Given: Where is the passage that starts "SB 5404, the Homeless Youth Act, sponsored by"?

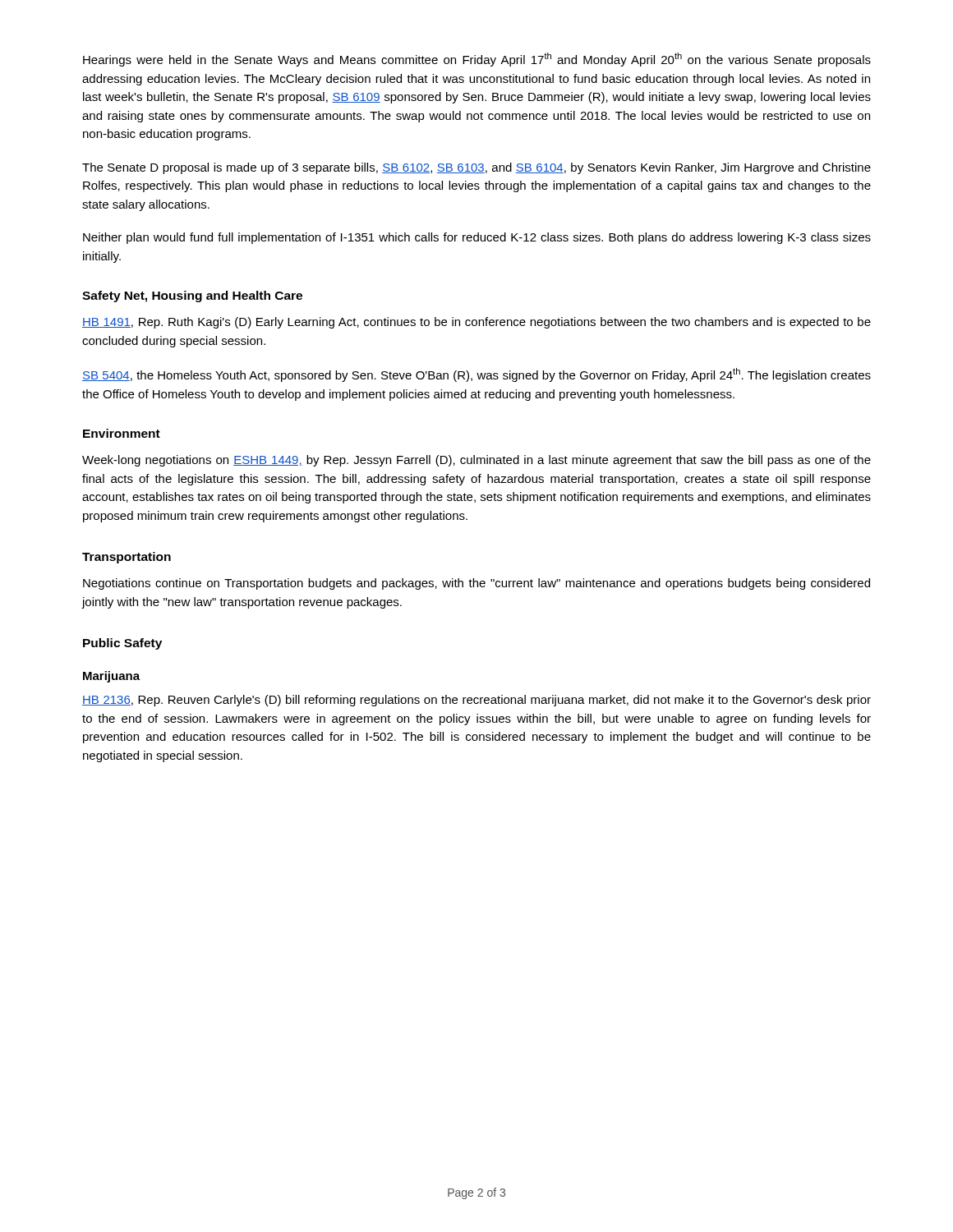Looking at the screenshot, I should point(476,383).
